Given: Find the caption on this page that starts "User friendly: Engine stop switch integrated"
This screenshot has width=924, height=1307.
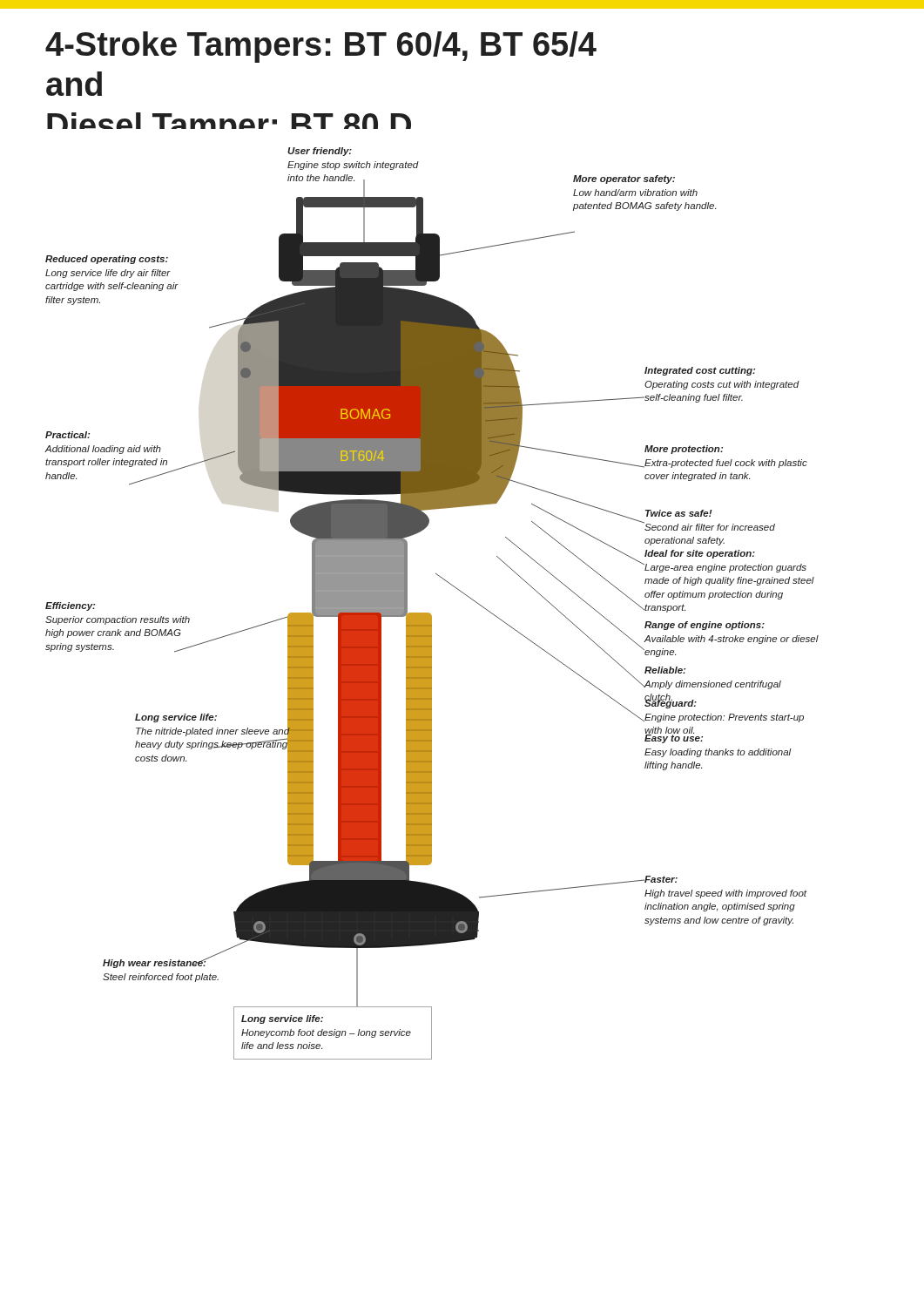Looking at the screenshot, I should 353,164.
